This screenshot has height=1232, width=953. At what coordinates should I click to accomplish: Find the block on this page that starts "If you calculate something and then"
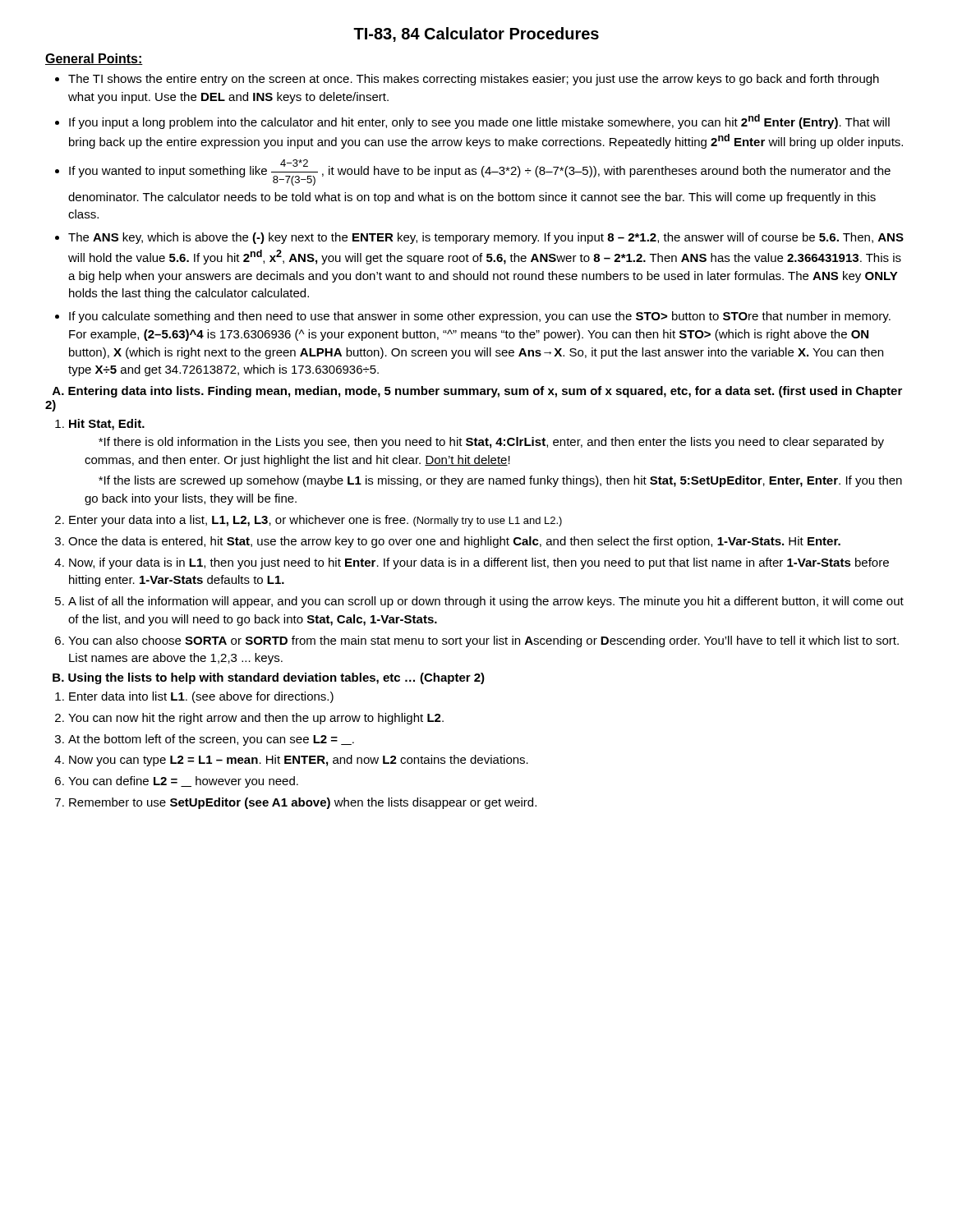tap(488, 343)
